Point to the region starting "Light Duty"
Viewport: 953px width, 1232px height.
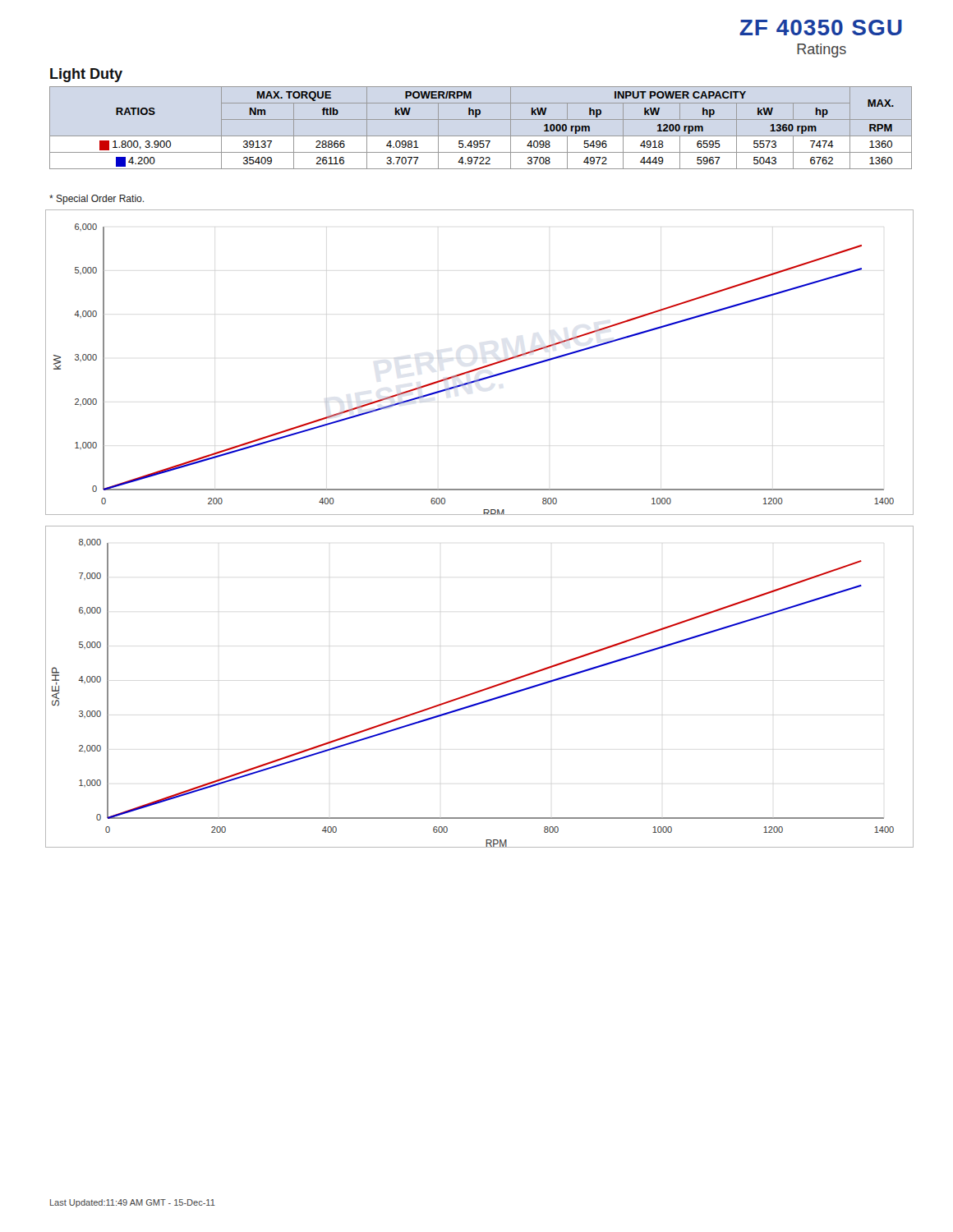(86, 74)
